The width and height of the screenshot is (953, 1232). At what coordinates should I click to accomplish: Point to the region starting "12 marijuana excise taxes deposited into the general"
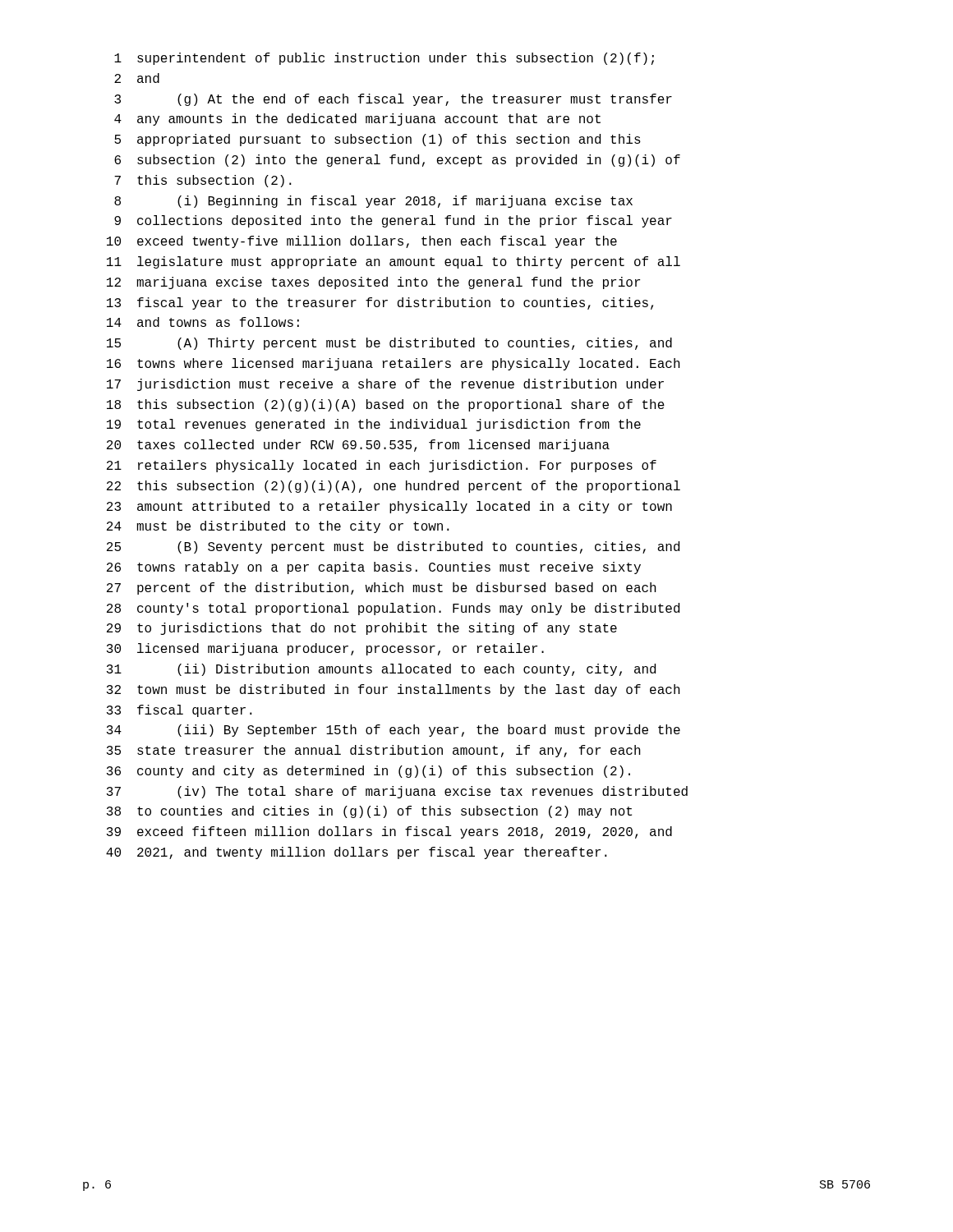pos(476,283)
